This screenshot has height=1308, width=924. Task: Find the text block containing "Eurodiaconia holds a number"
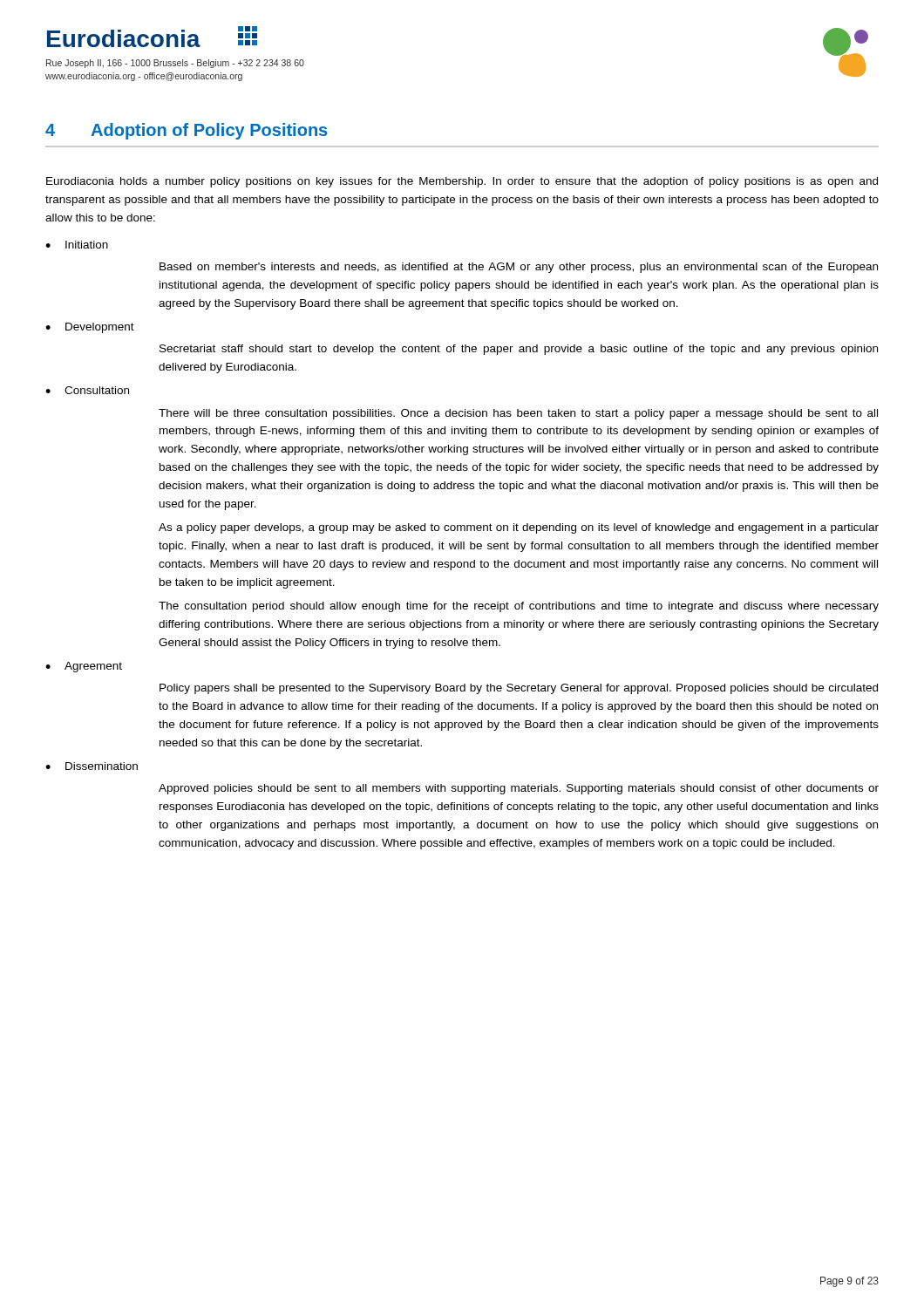[462, 200]
